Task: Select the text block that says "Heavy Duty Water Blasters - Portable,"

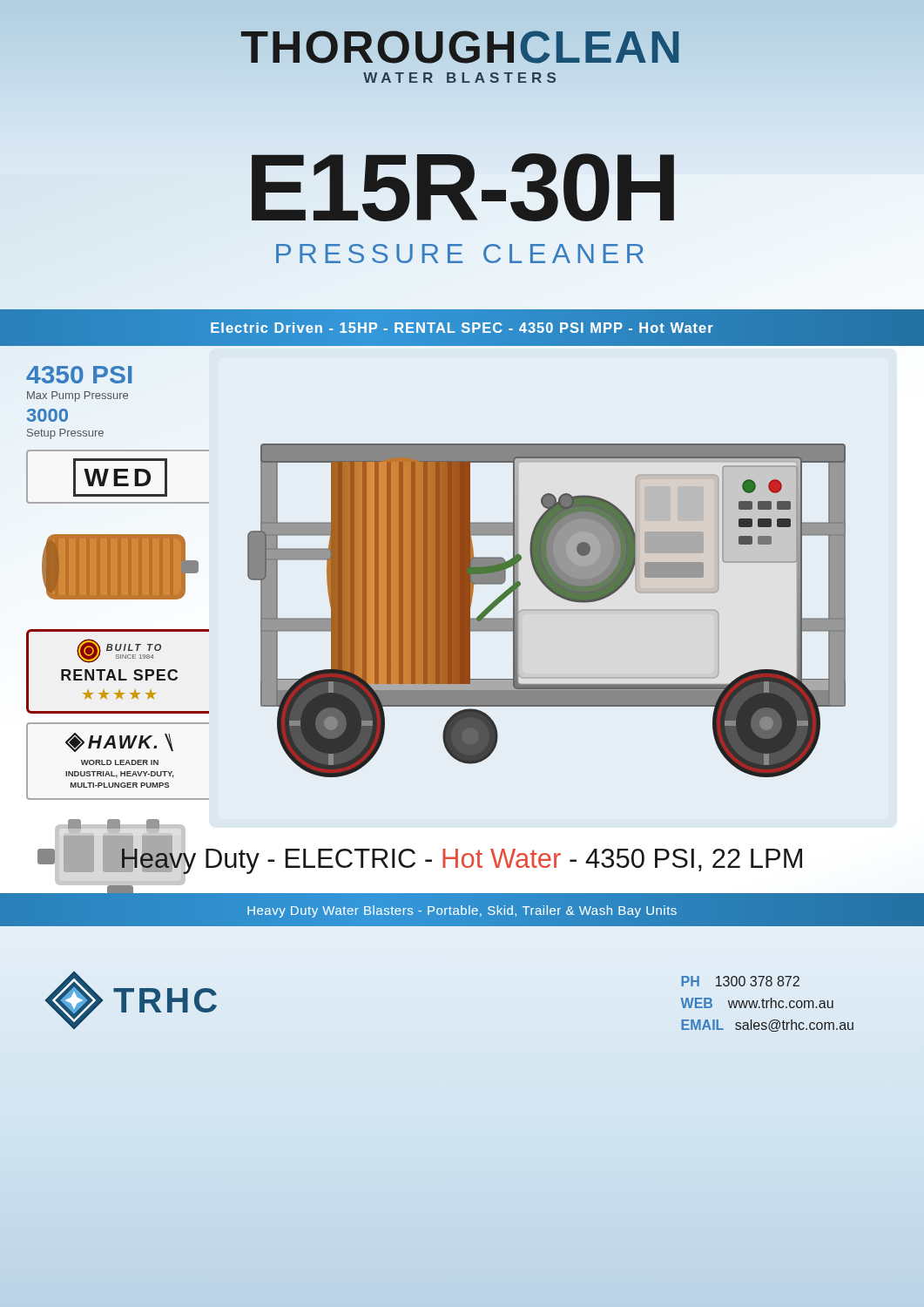Action: 462,910
